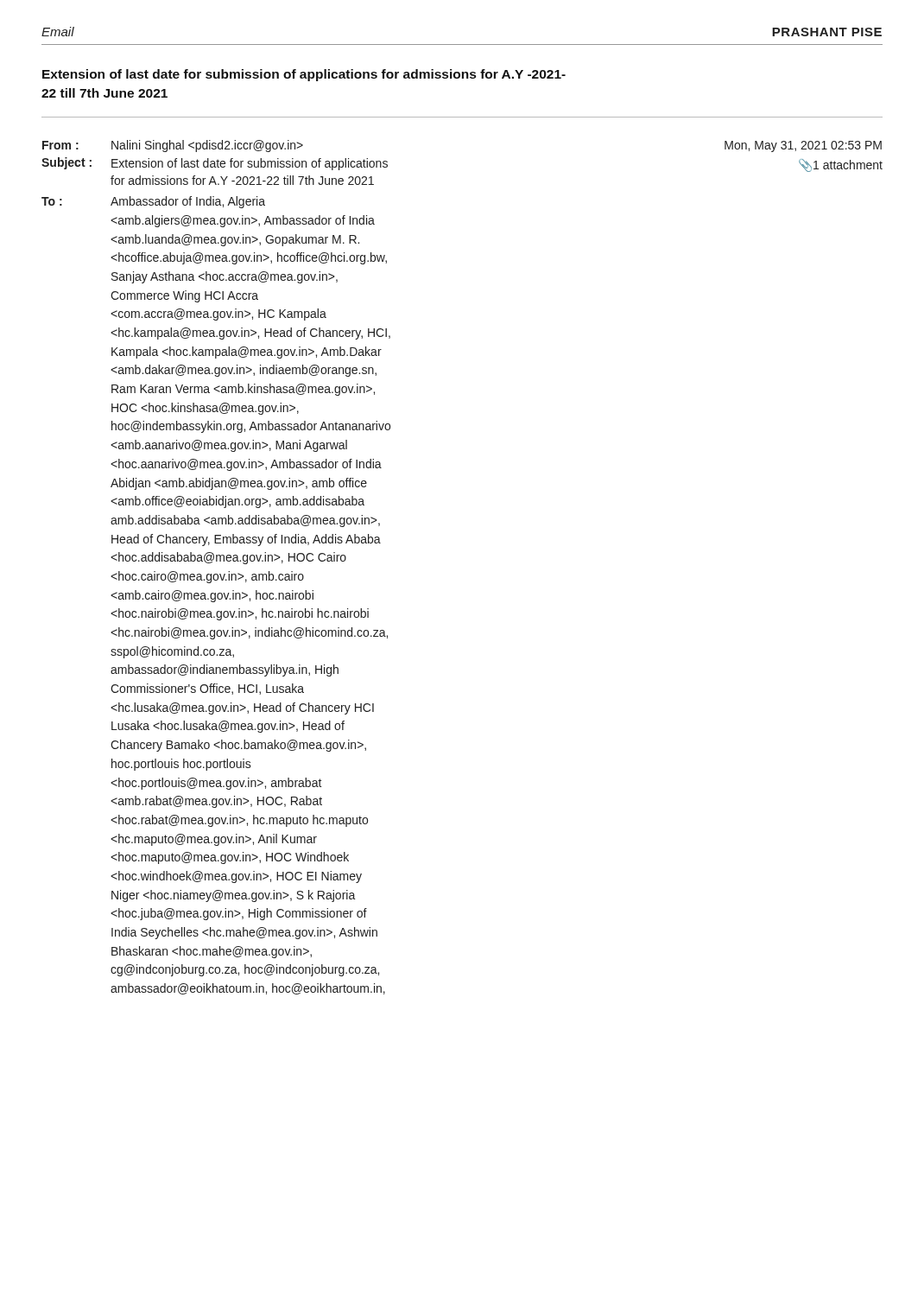Viewport: 924px width, 1296px height.
Task: Select the text that reads "📎1 attachment"
Action: click(x=840, y=165)
